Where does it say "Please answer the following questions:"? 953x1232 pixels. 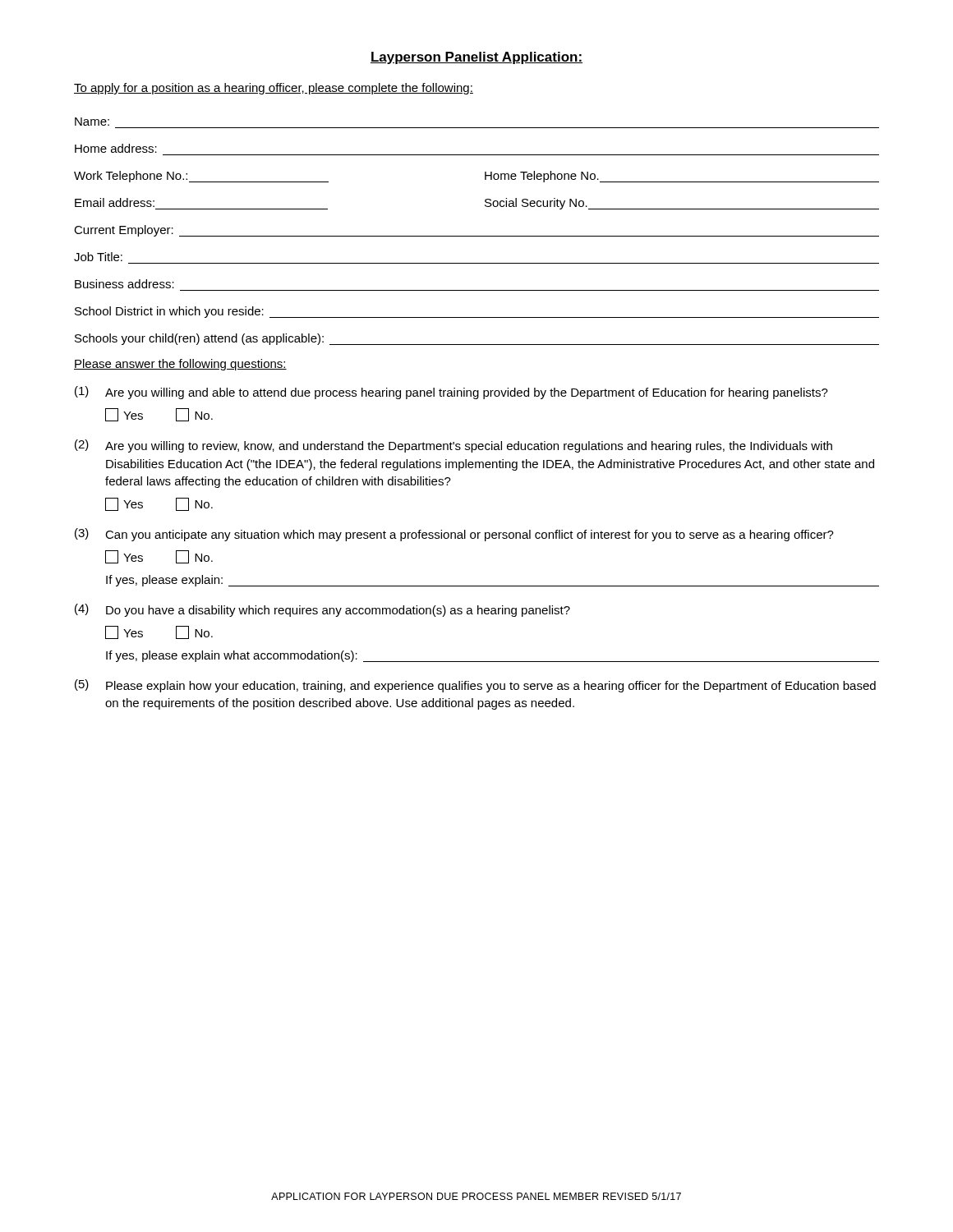[x=180, y=363]
